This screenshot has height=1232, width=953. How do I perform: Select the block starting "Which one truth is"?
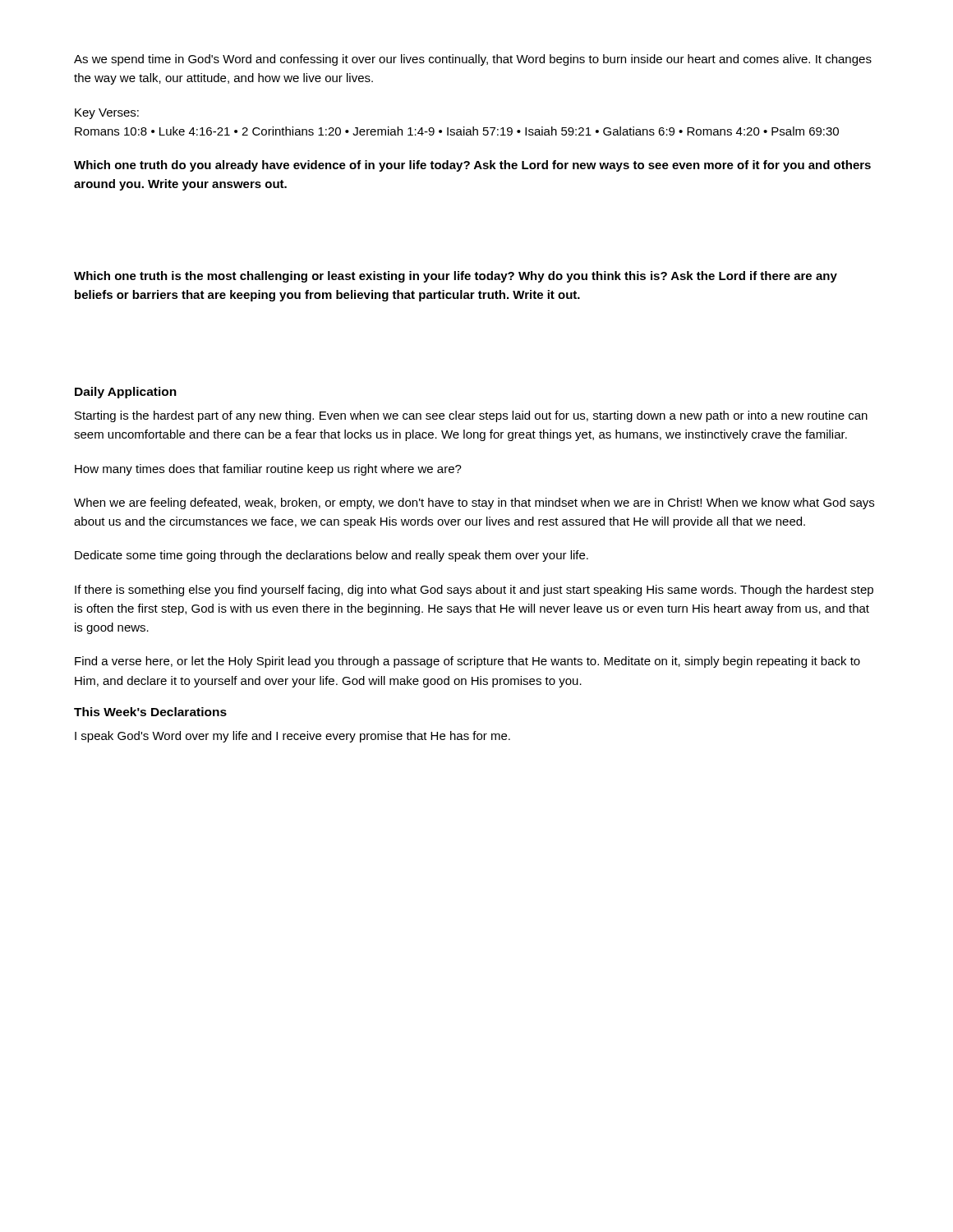tap(455, 285)
